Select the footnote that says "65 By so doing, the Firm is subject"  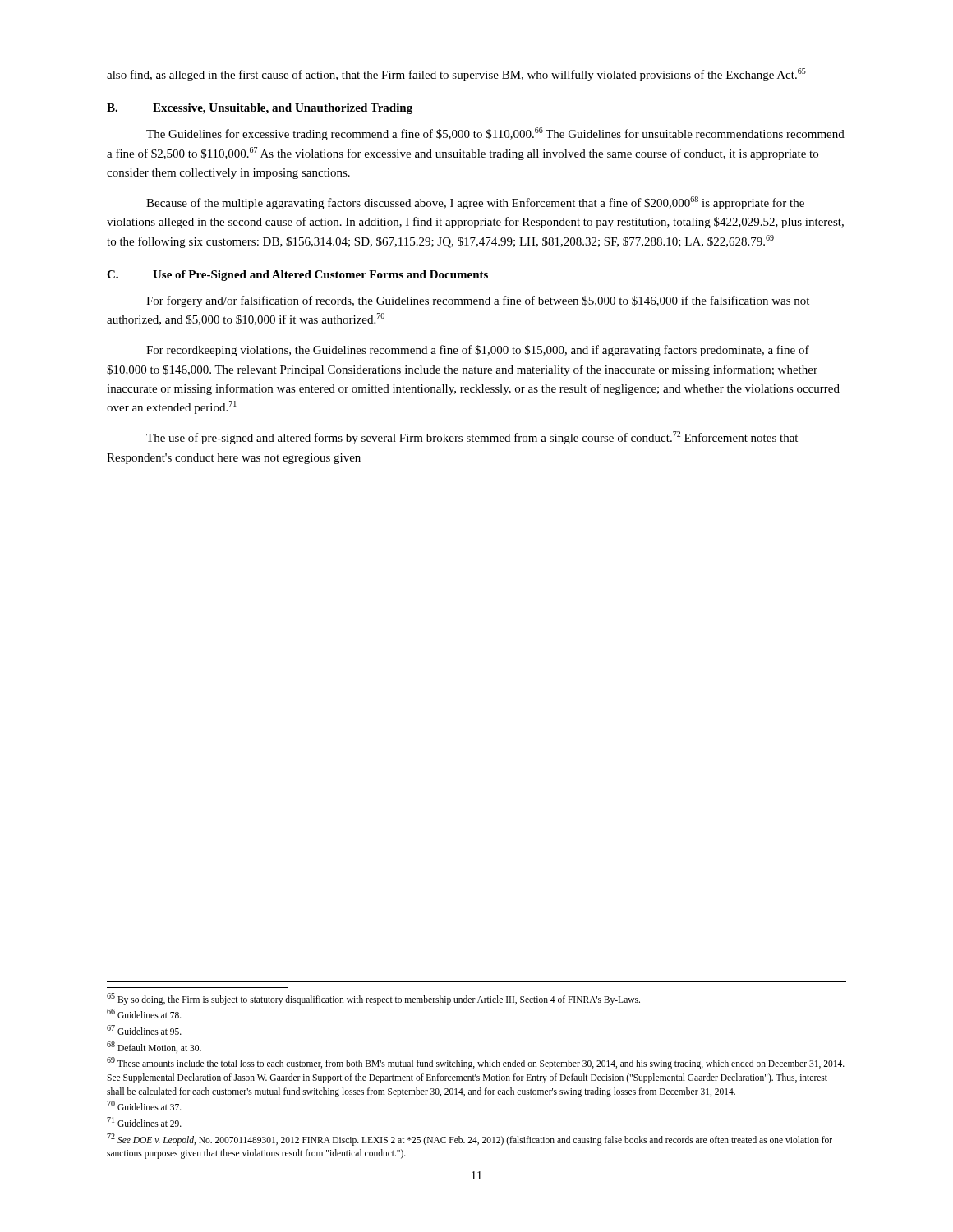pos(374,998)
